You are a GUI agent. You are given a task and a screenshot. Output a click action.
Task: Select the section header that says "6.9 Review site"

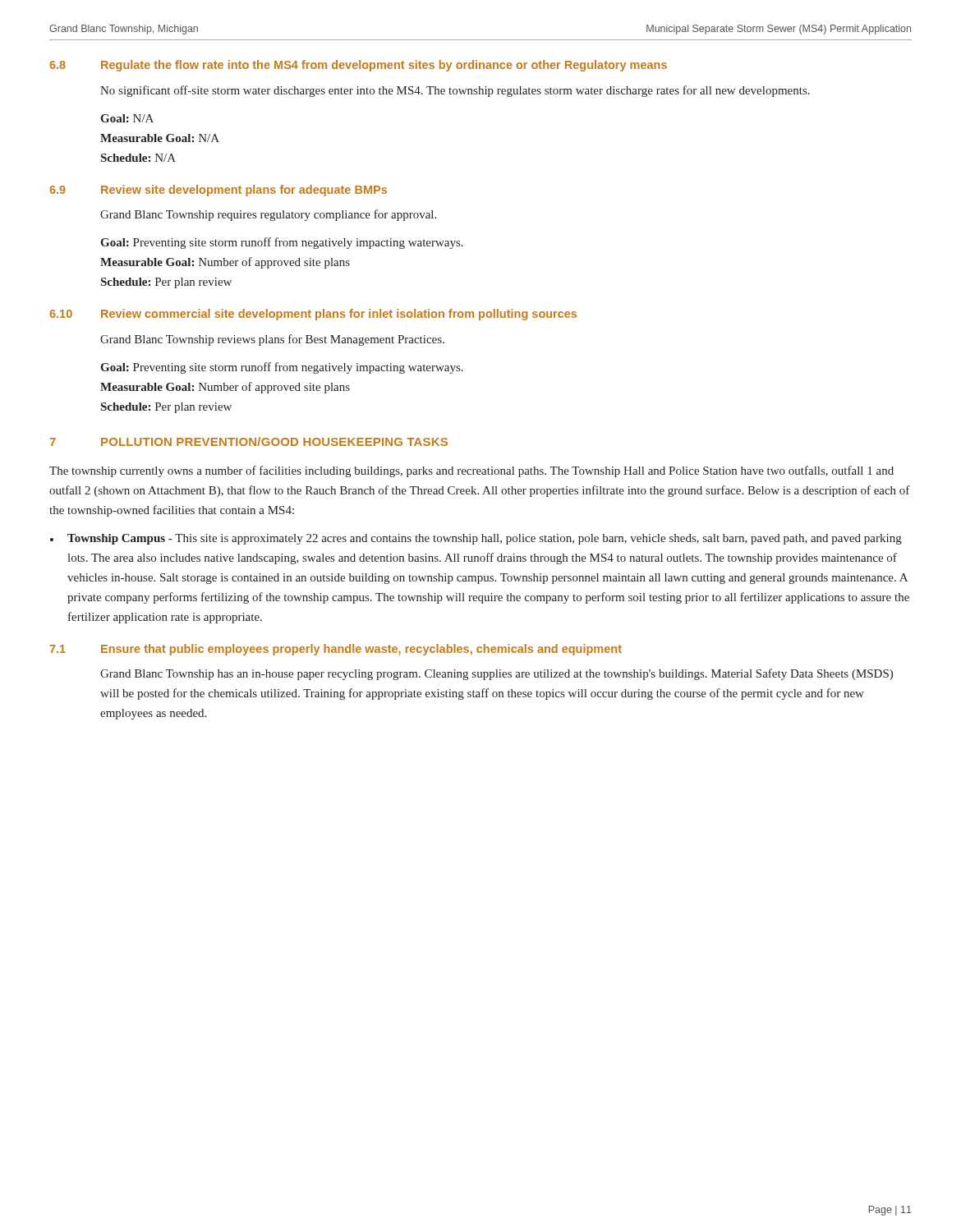(x=218, y=191)
